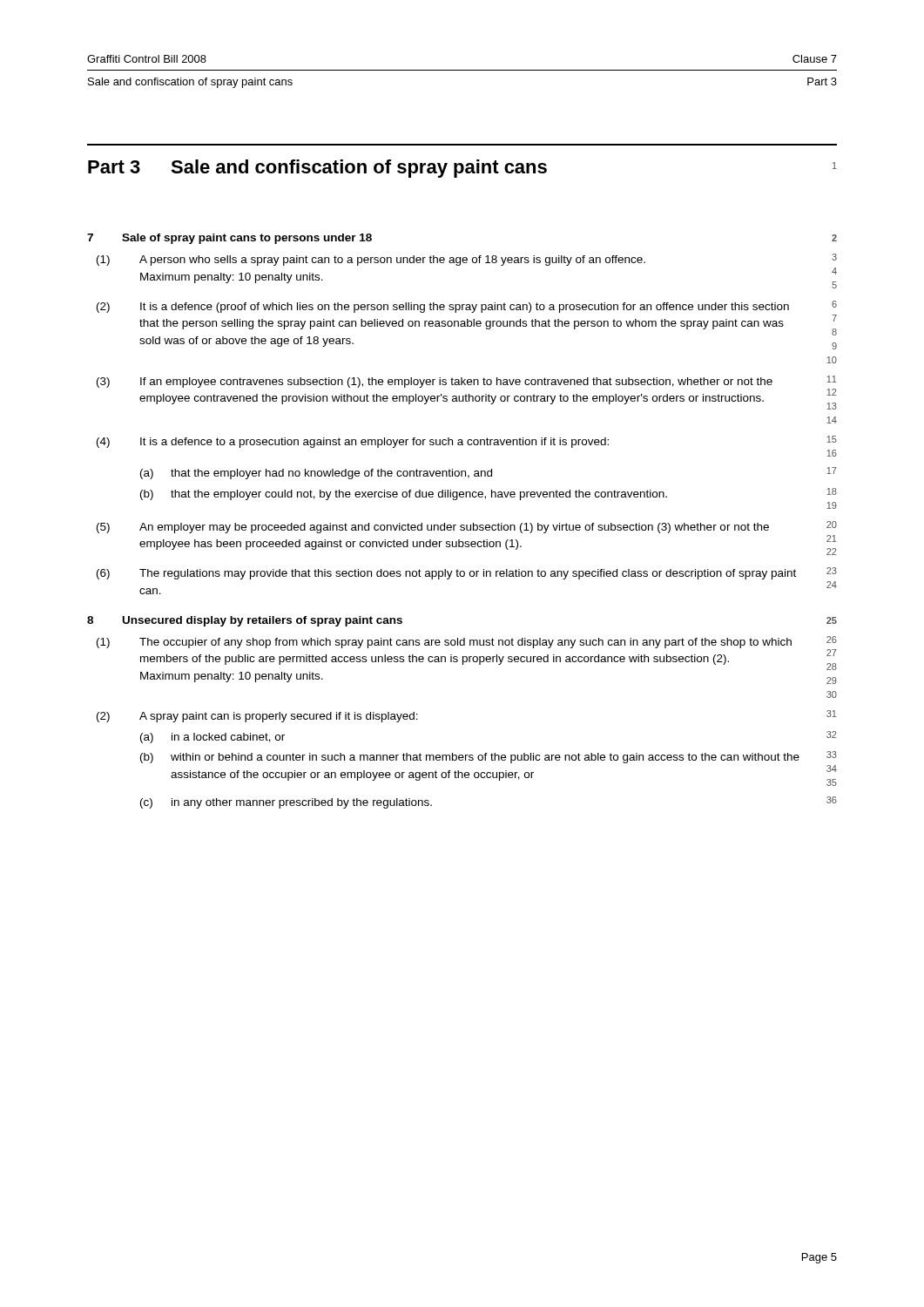Find the region starting "(4) It is a defence to a"
The image size is (924, 1307).
462,447
